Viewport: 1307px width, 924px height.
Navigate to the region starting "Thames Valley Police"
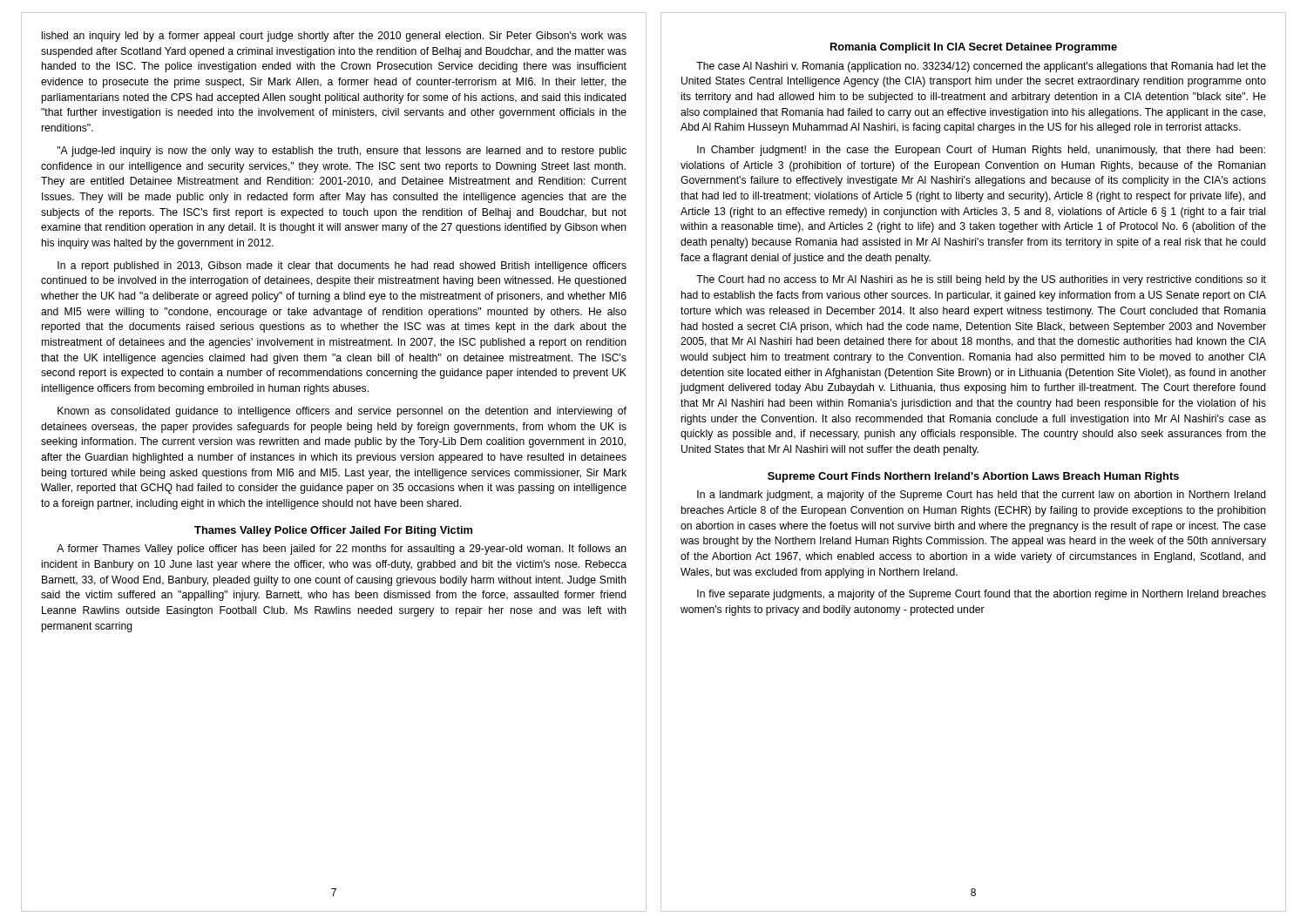pos(334,530)
